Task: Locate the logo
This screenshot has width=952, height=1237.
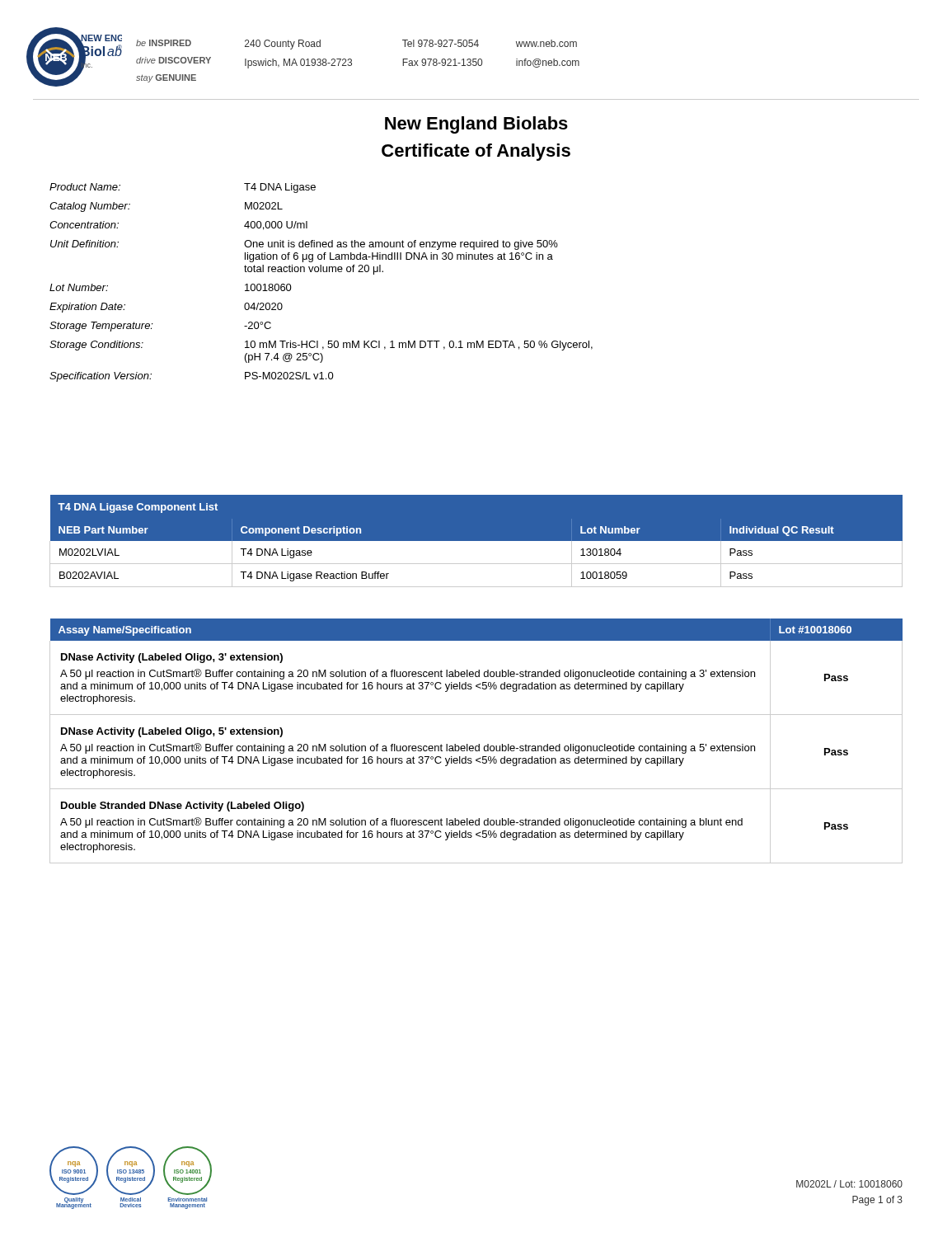Action: 131,1177
